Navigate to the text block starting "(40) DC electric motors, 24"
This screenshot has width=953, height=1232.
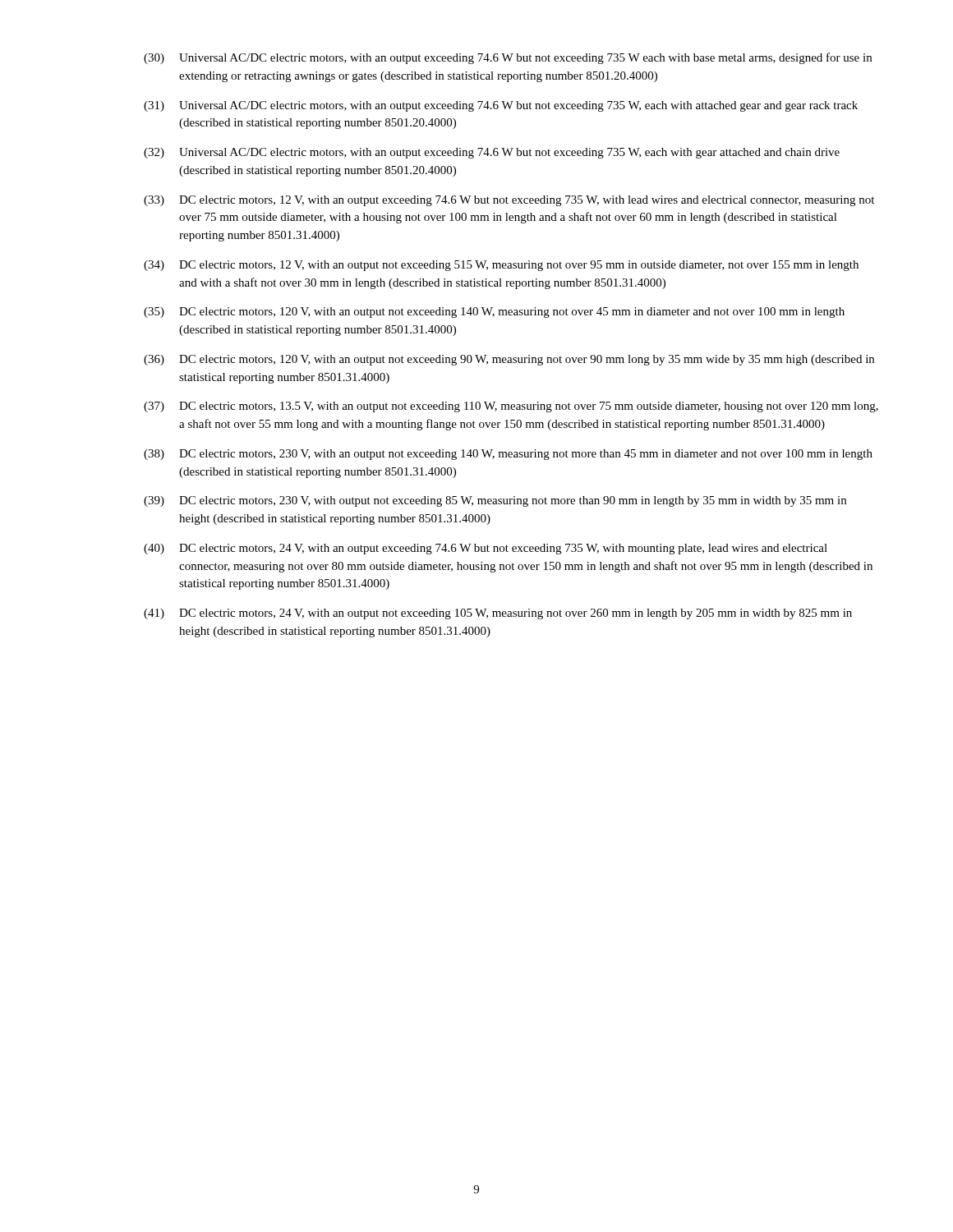493,566
